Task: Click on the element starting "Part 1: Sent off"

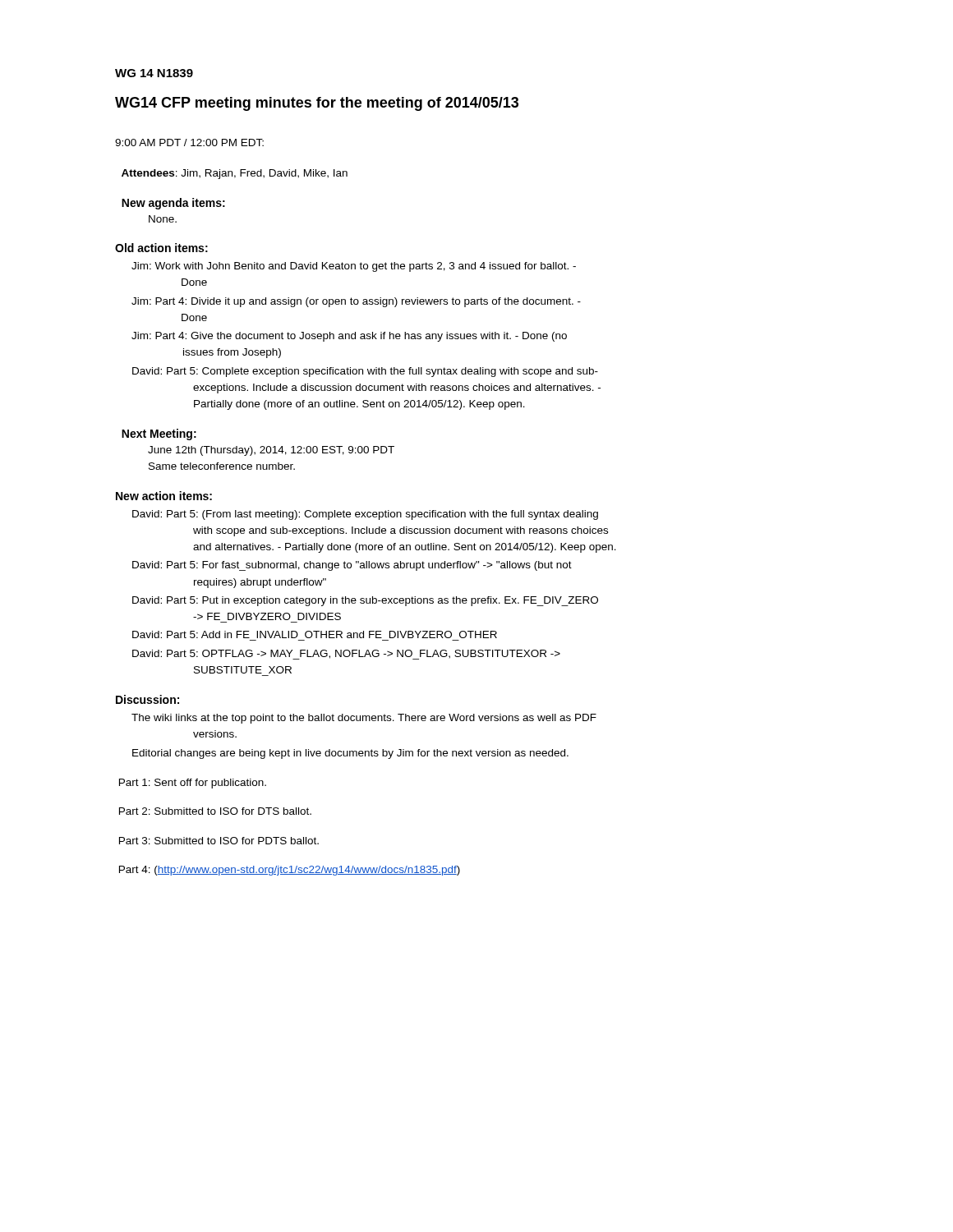Action: [x=191, y=782]
